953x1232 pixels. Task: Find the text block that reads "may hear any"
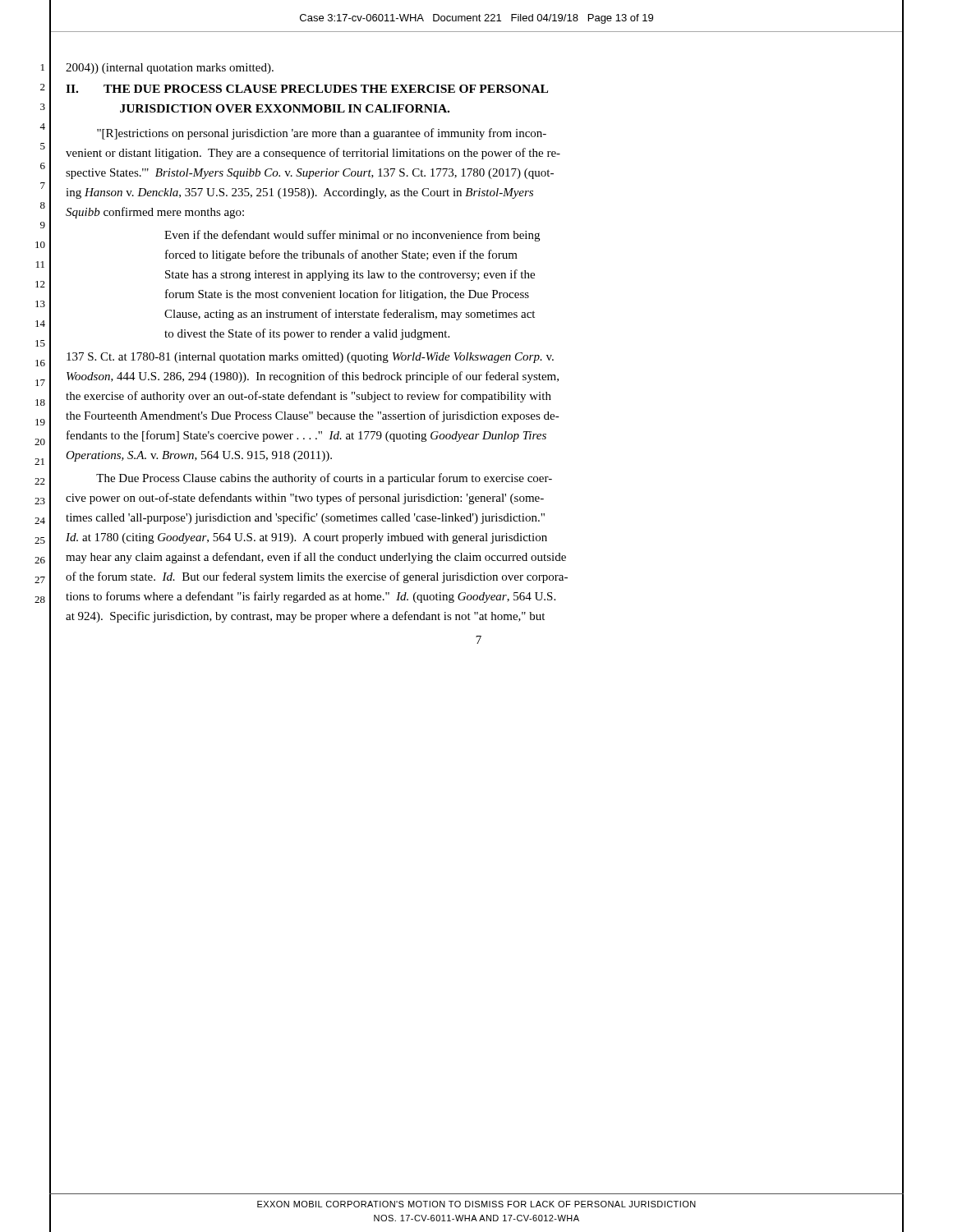click(x=316, y=557)
